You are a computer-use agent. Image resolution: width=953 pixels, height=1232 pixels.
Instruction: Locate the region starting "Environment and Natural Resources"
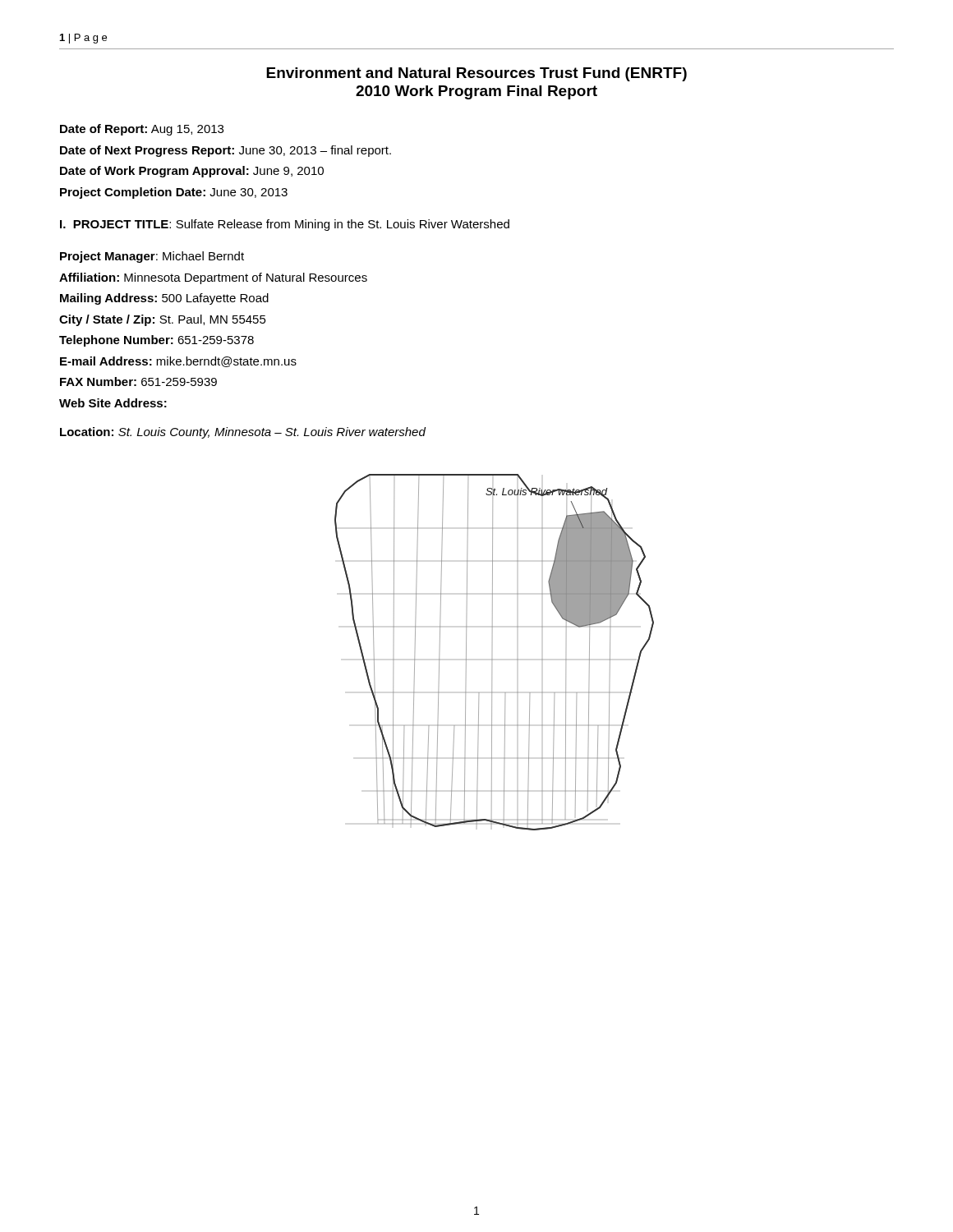pos(476,82)
